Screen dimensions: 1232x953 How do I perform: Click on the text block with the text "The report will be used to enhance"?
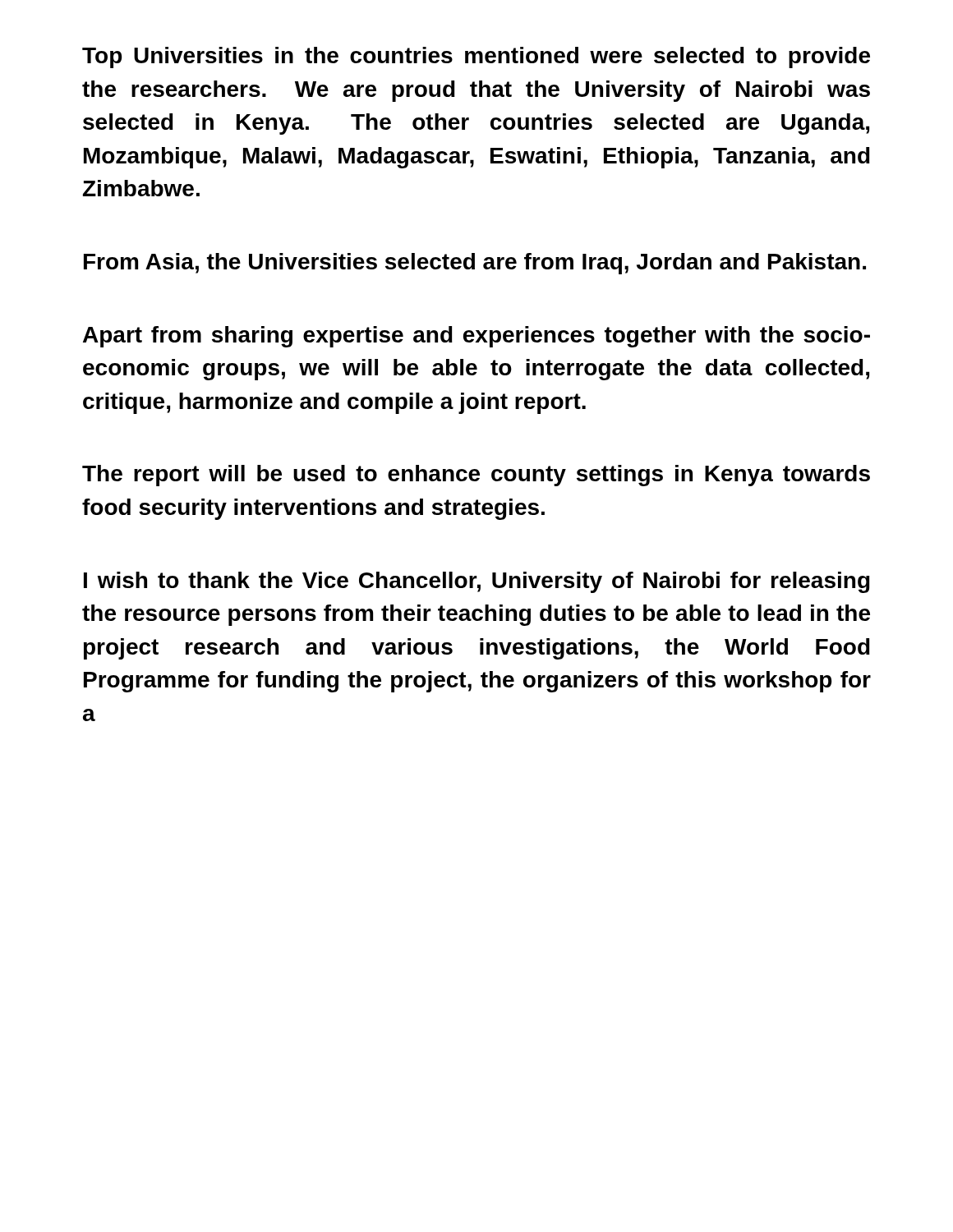(476, 490)
